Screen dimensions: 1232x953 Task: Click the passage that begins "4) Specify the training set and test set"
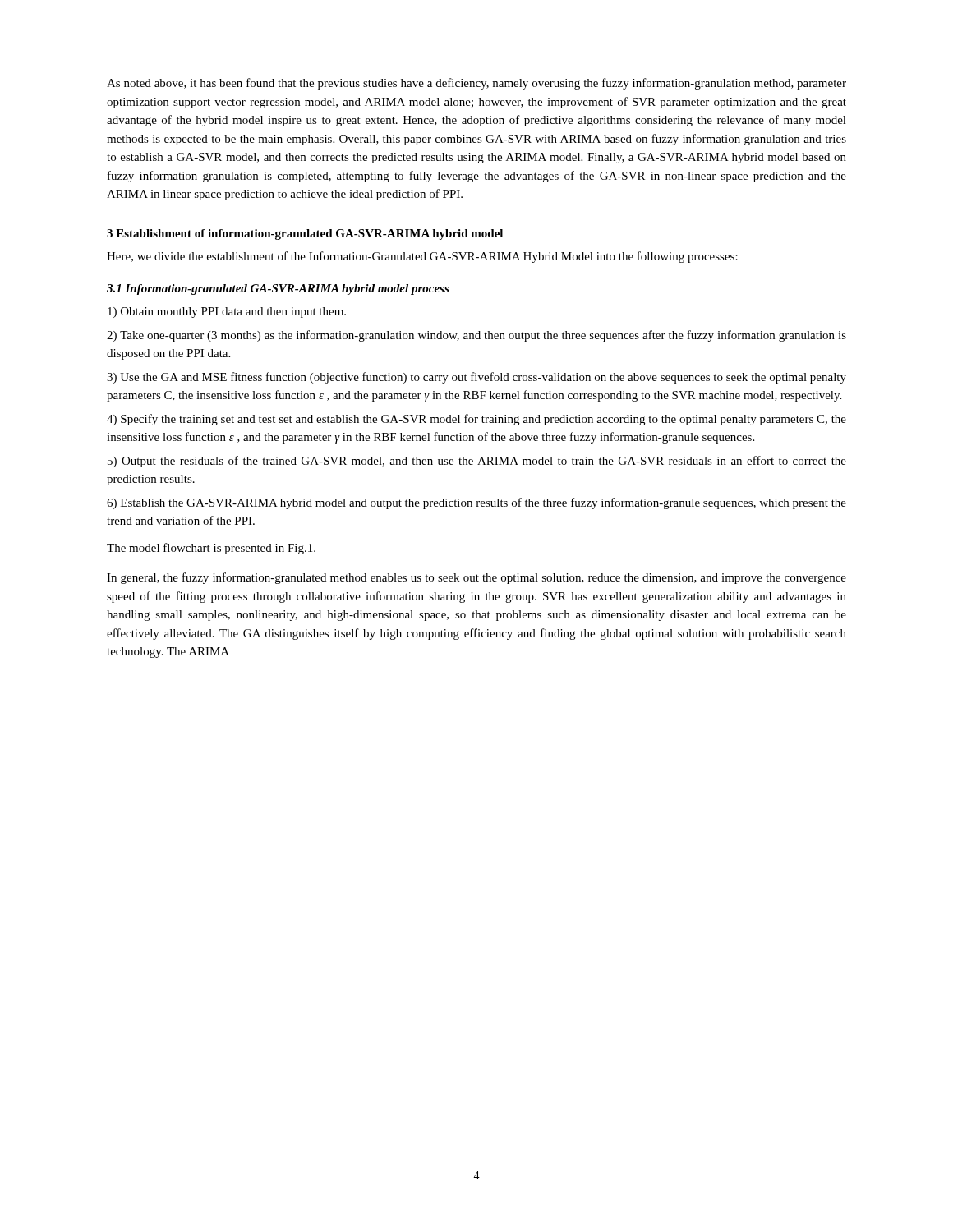[476, 428]
